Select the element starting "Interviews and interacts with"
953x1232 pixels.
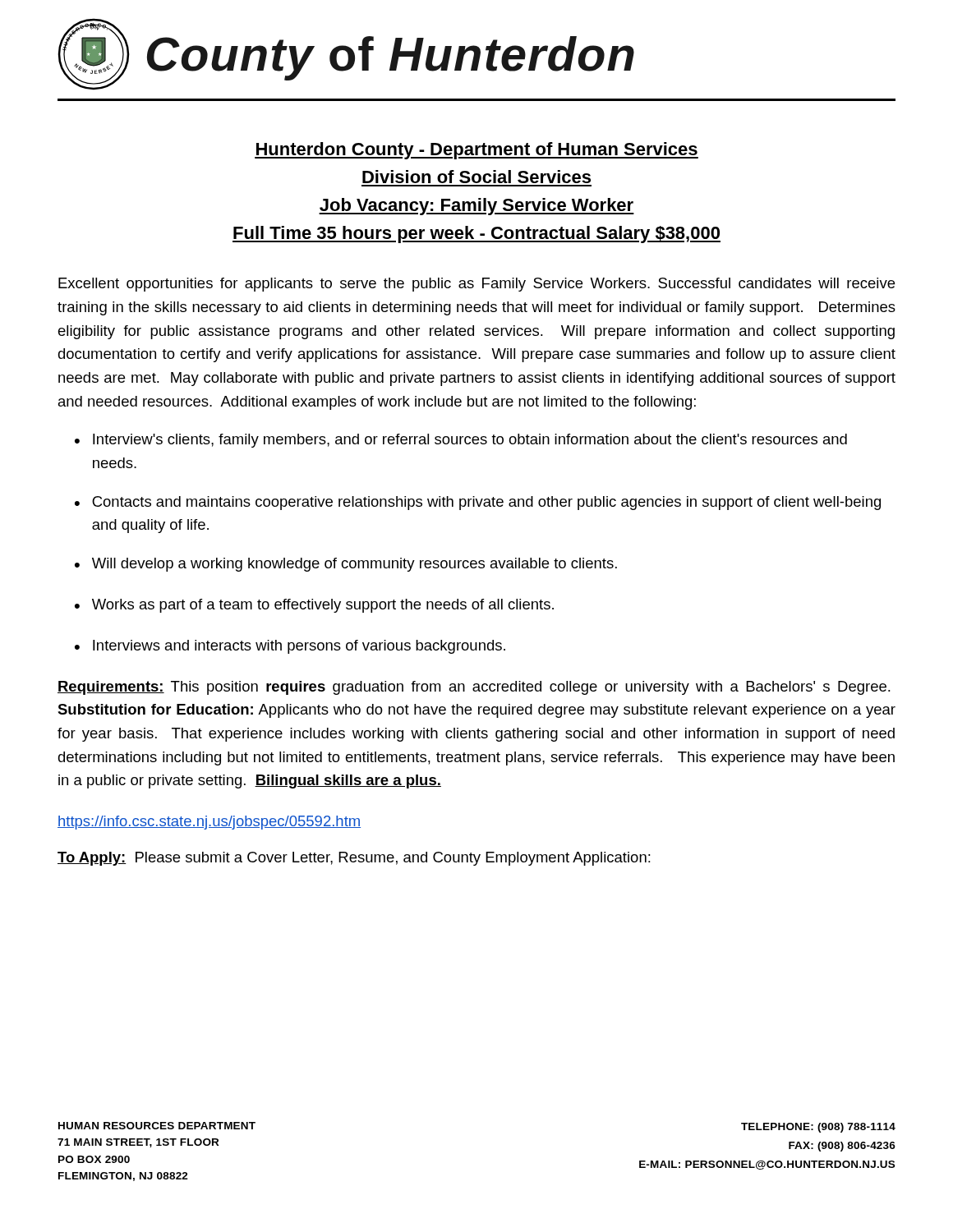(x=494, y=646)
